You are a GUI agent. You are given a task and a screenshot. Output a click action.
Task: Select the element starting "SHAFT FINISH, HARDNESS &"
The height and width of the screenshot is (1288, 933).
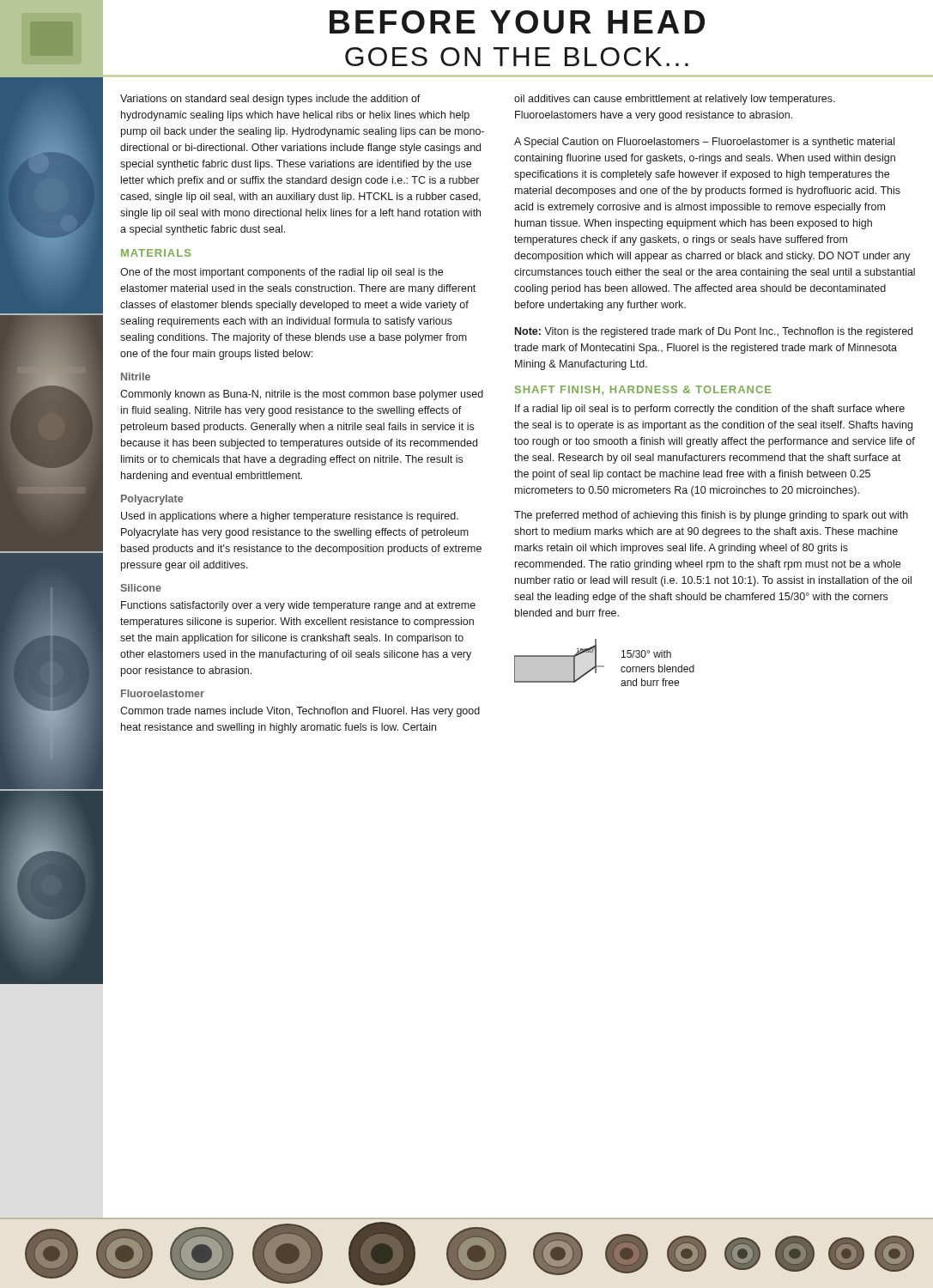643,389
